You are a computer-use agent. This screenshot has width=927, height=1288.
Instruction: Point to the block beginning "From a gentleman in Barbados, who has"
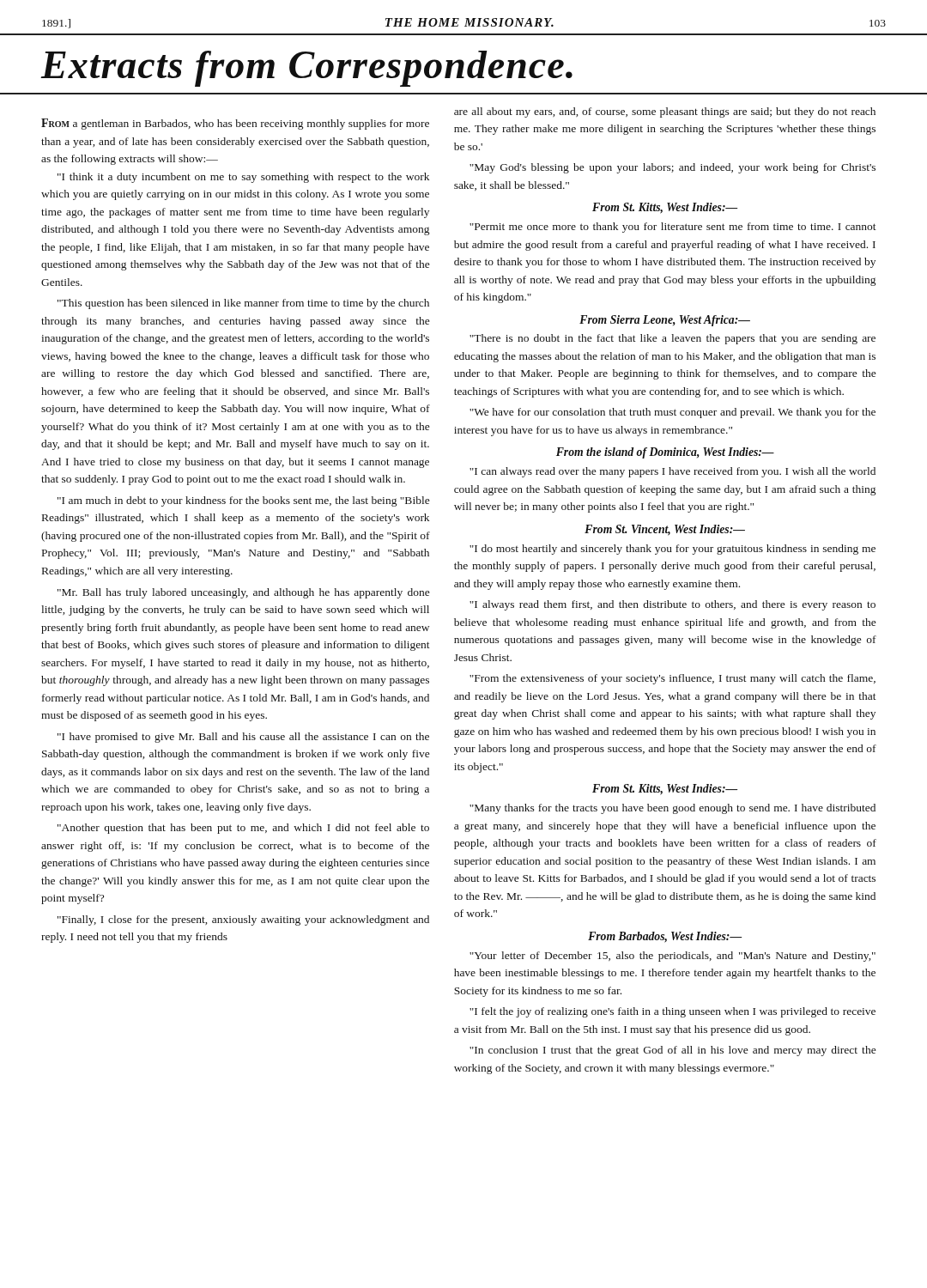pyautogui.click(x=235, y=530)
